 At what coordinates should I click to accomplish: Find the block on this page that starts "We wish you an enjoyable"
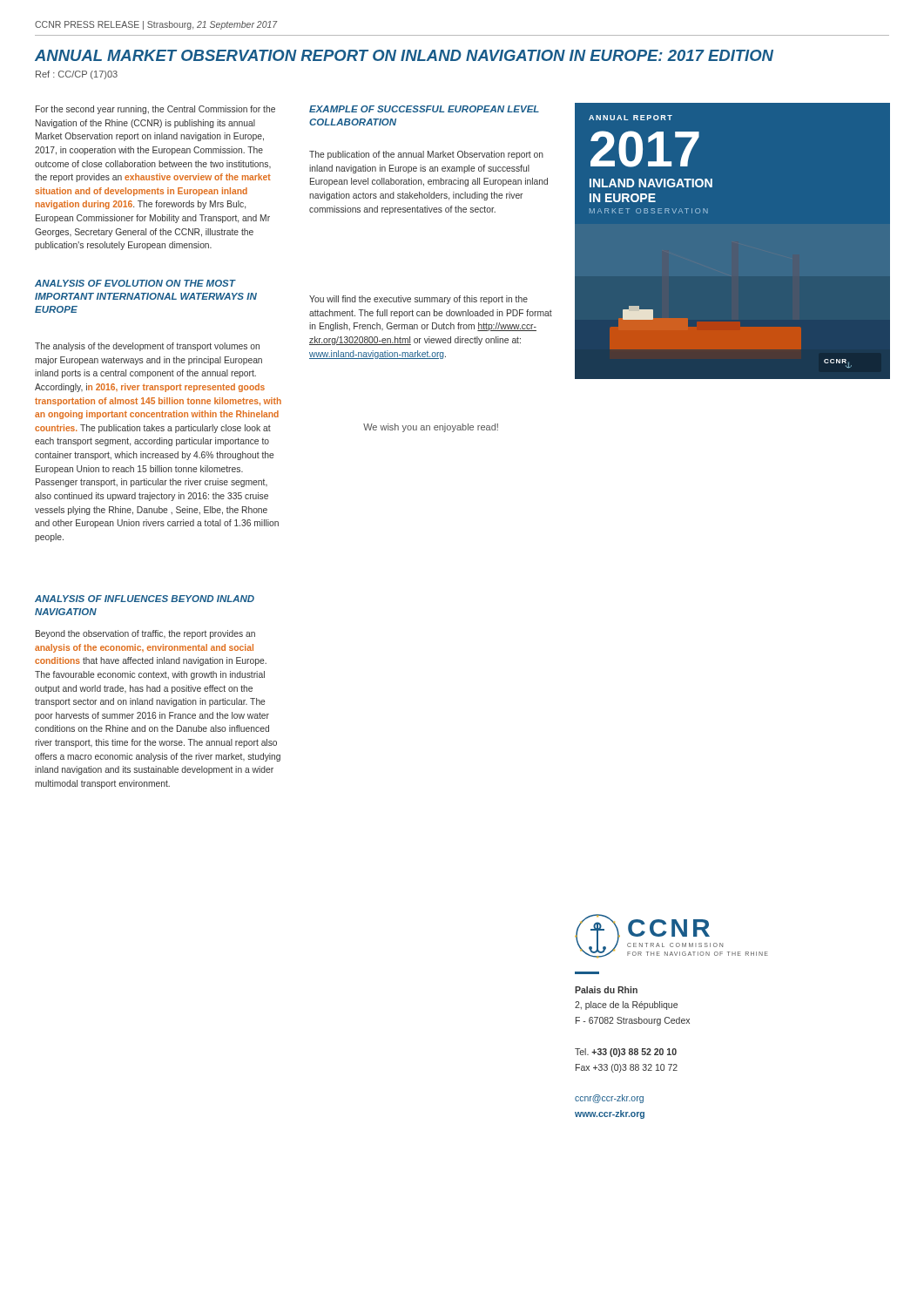tap(431, 427)
